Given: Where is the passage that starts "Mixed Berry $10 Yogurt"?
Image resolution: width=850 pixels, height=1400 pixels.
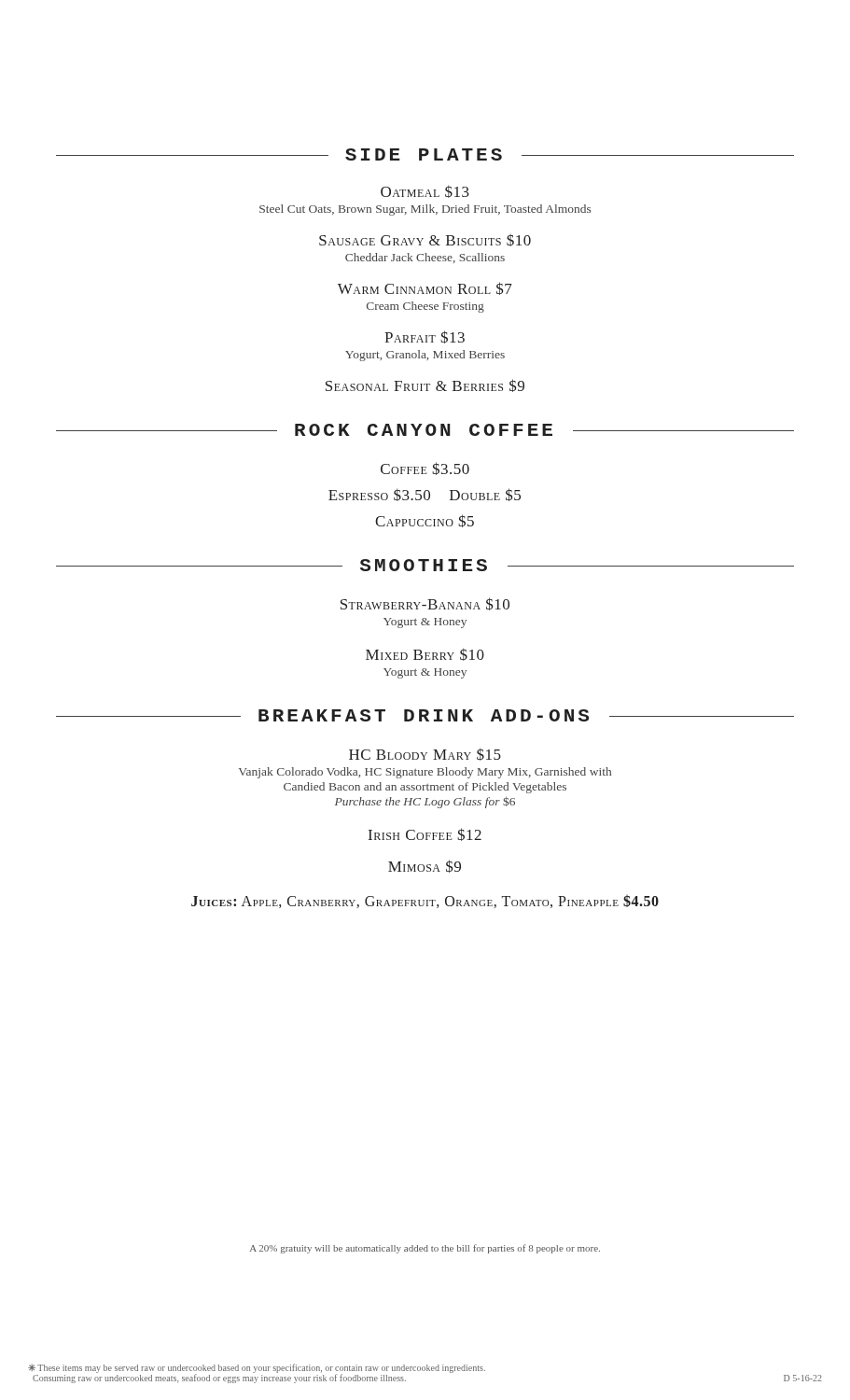Looking at the screenshot, I should coord(425,663).
